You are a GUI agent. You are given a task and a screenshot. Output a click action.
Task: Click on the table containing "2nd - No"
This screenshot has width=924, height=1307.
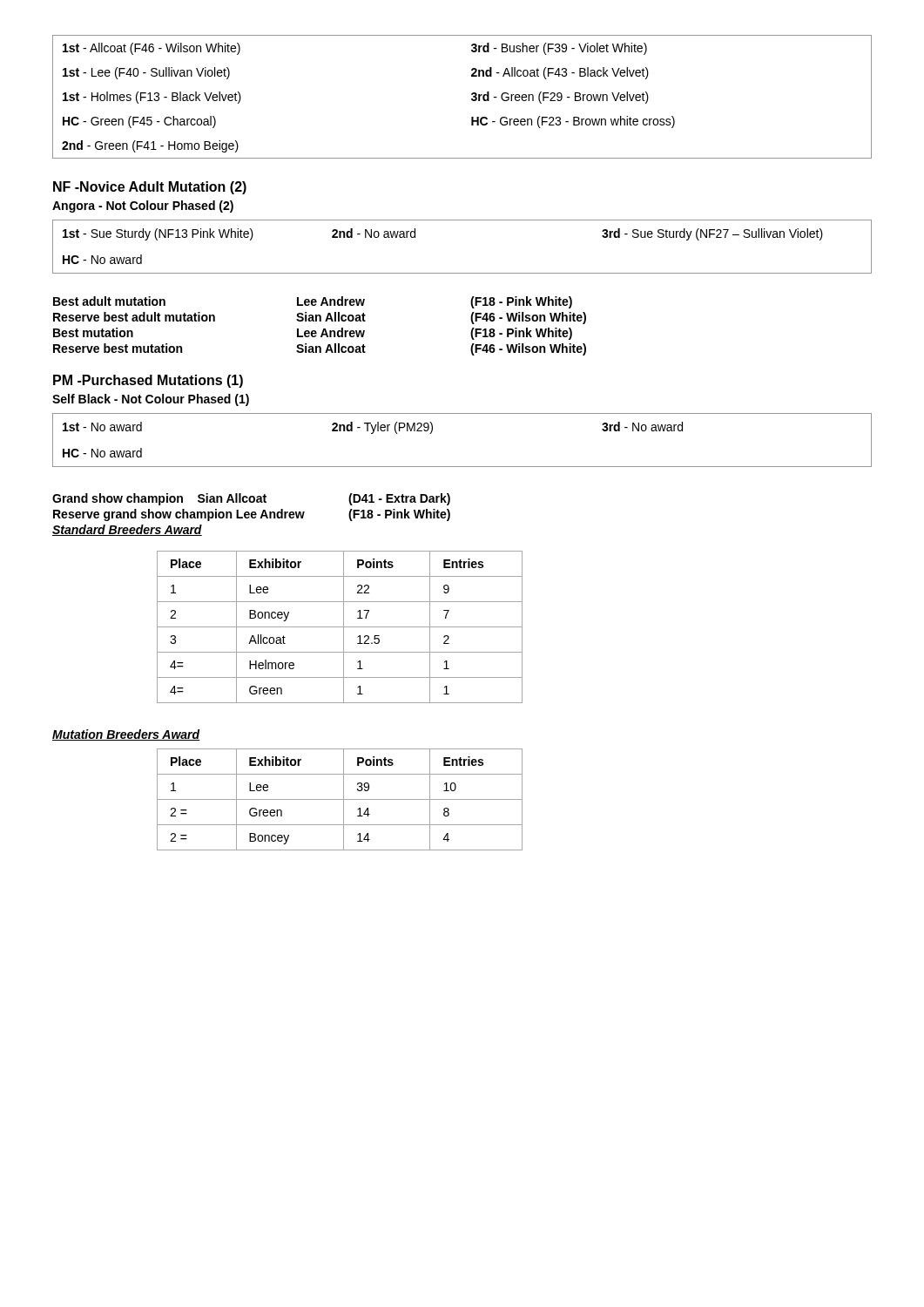tap(462, 247)
